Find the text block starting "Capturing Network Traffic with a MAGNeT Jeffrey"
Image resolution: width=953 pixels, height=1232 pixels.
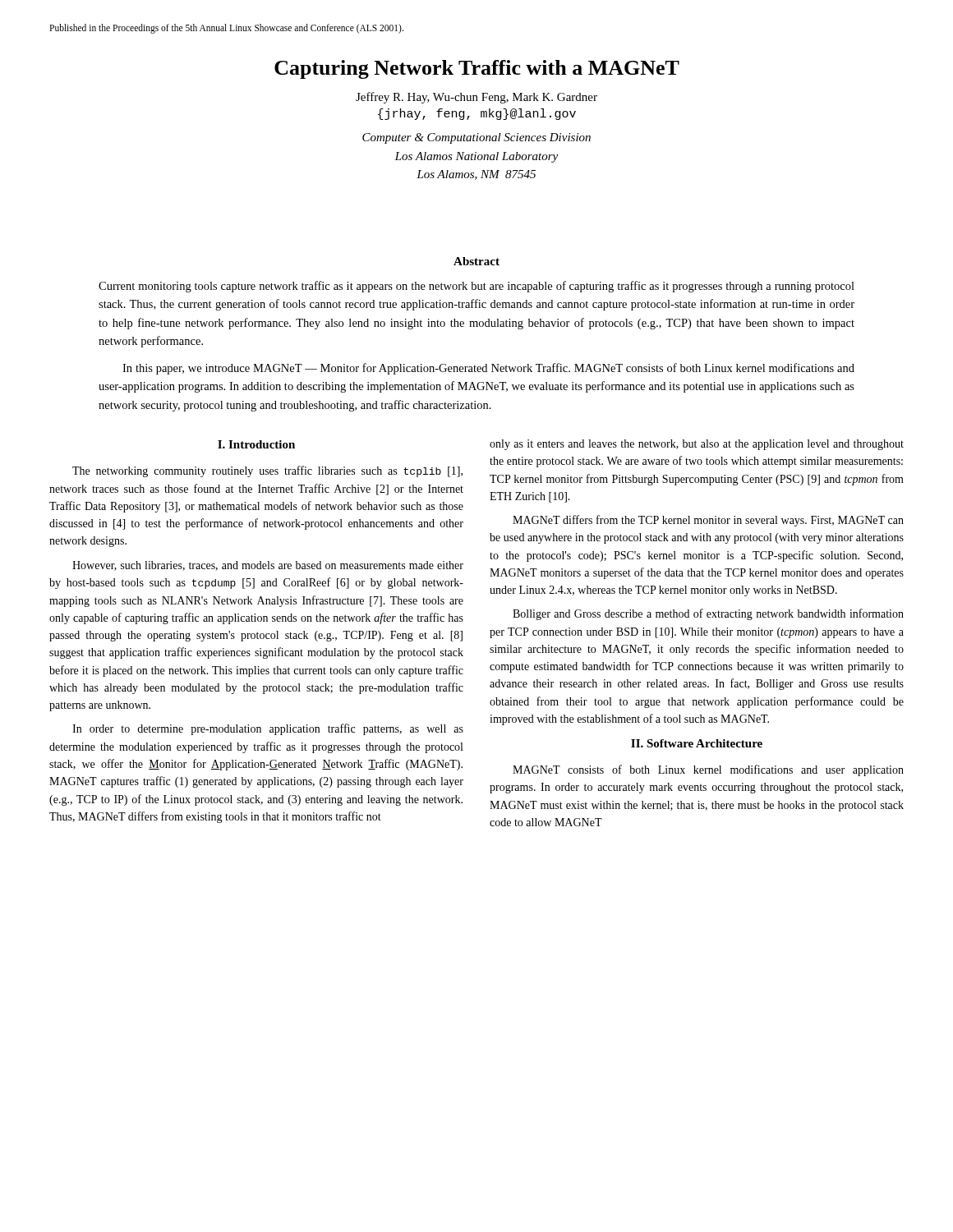(476, 120)
